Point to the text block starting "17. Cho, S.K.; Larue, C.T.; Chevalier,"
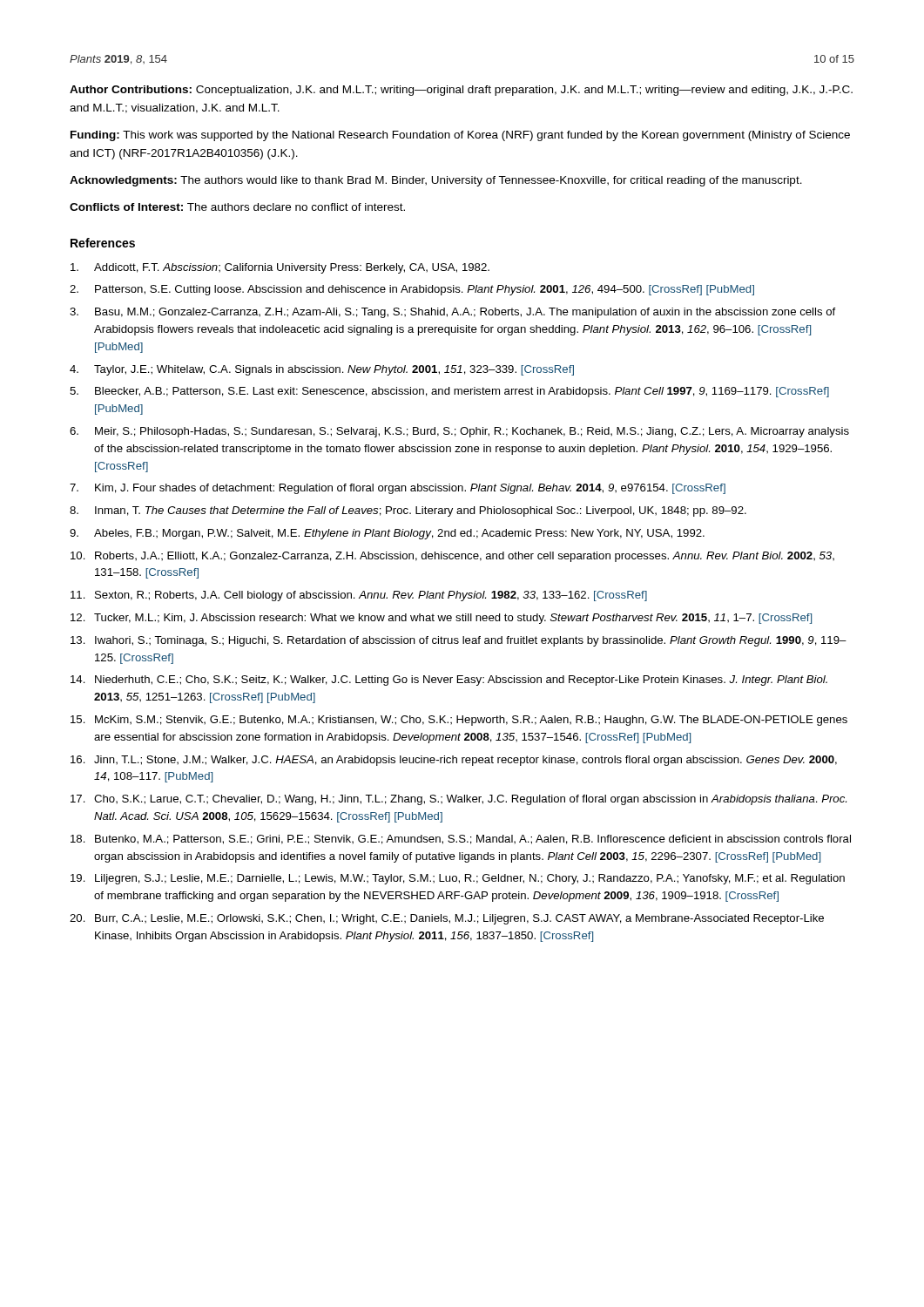The width and height of the screenshot is (924, 1307). coord(462,808)
